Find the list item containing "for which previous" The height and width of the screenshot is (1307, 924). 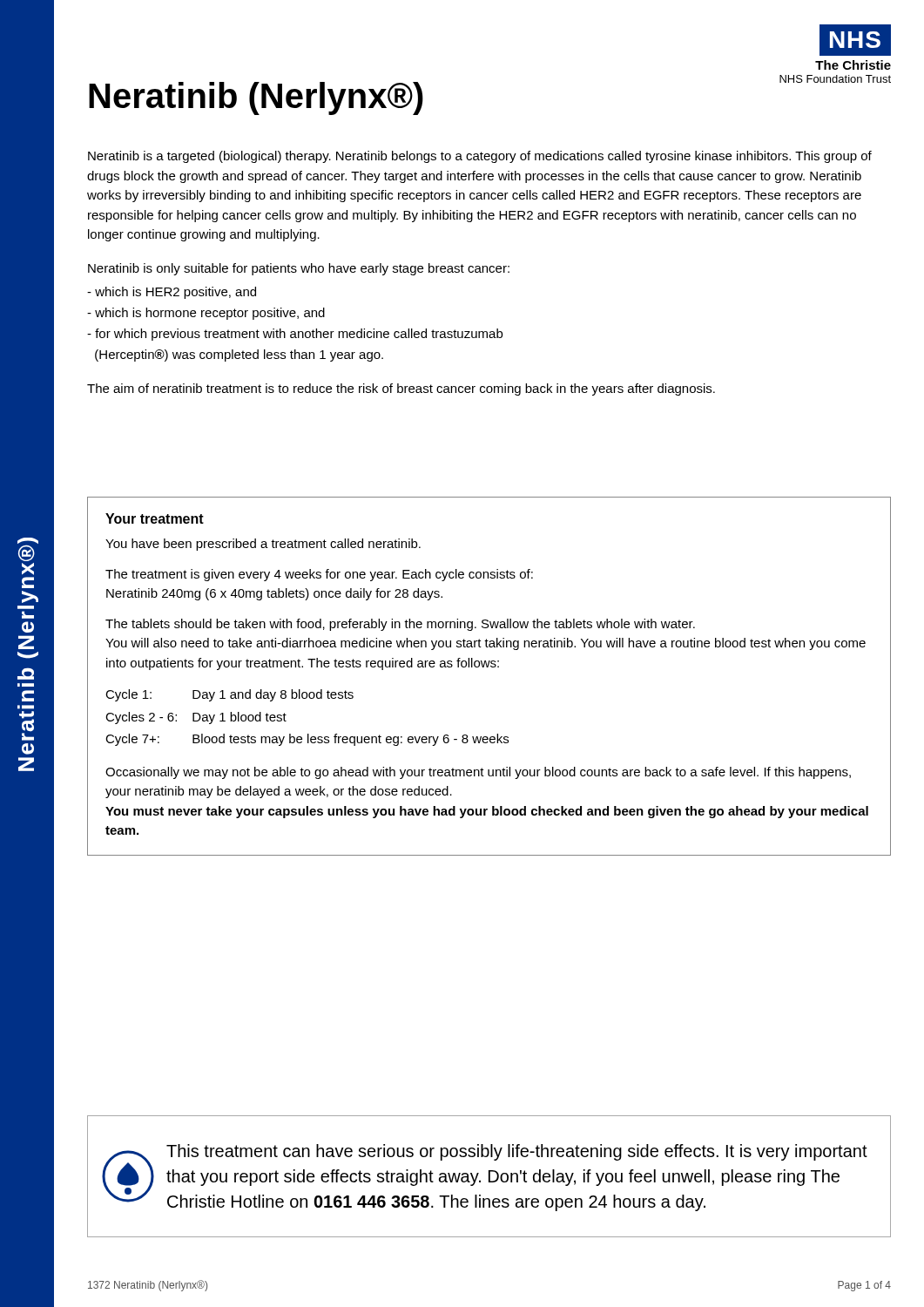tap(295, 344)
